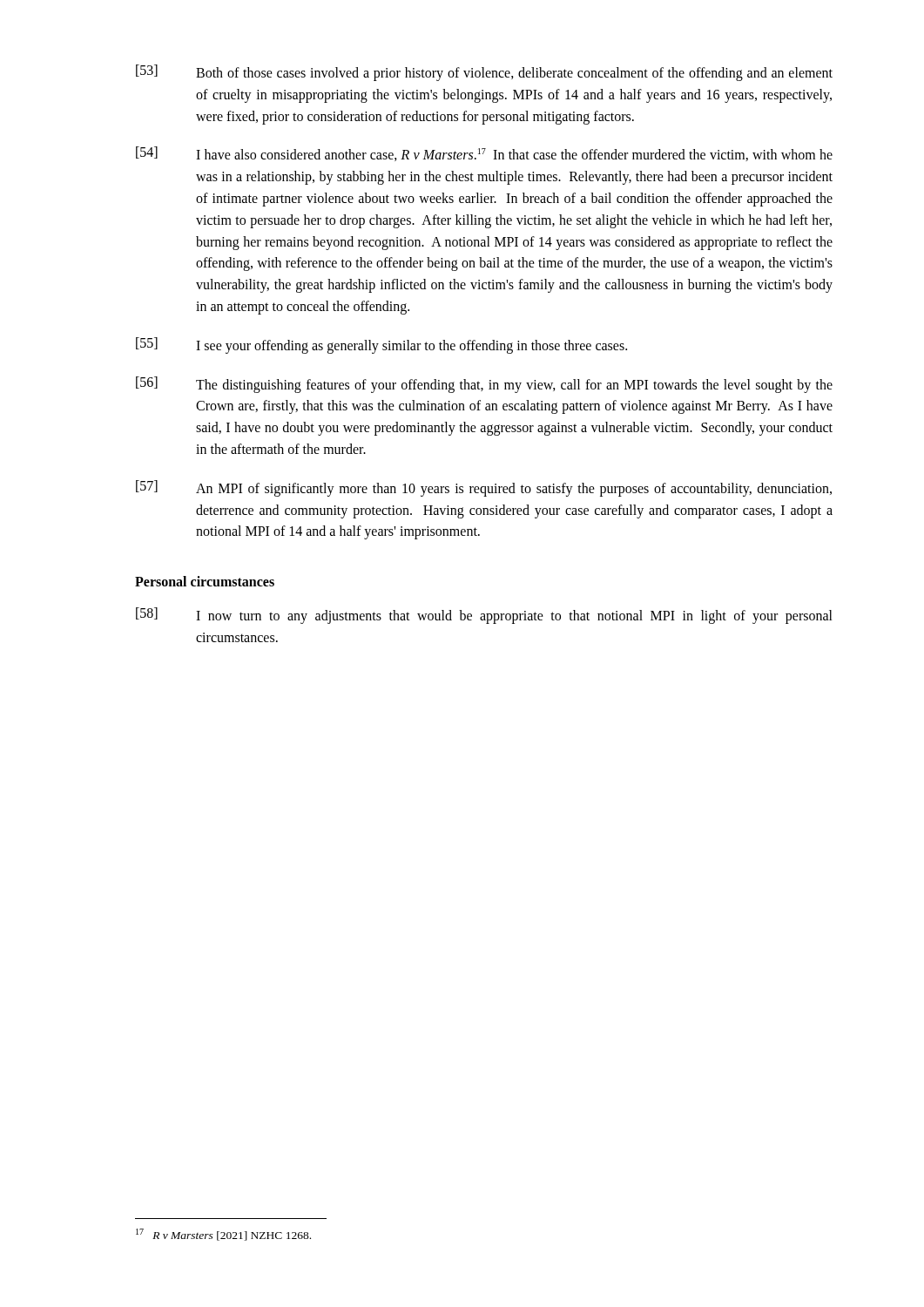
Task: Find the block starting "[54] I have also considered another case,"
Action: [484, 231]
